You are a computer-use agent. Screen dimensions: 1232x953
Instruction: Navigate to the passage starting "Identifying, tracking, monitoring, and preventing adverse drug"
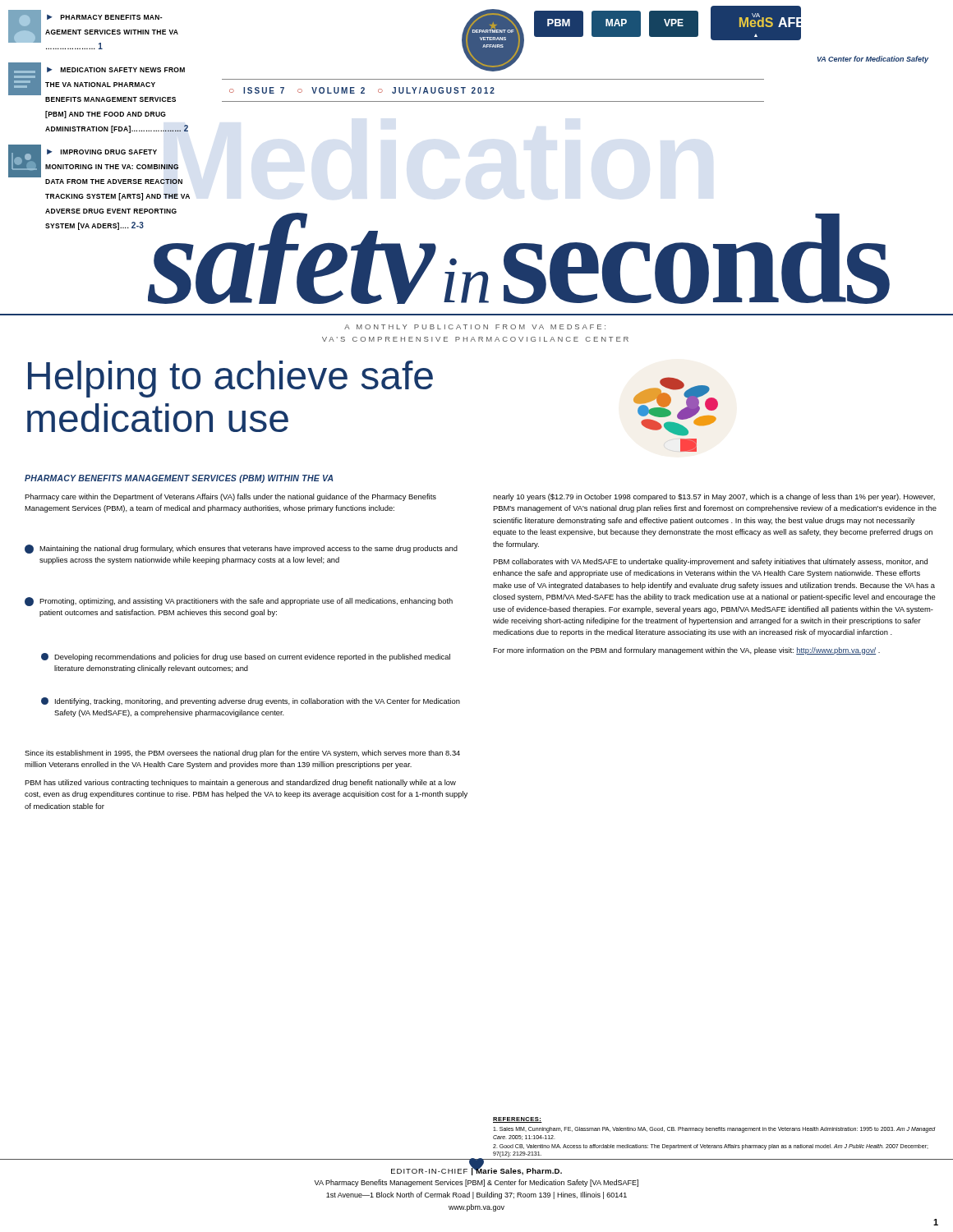click(x=255, y=708)
